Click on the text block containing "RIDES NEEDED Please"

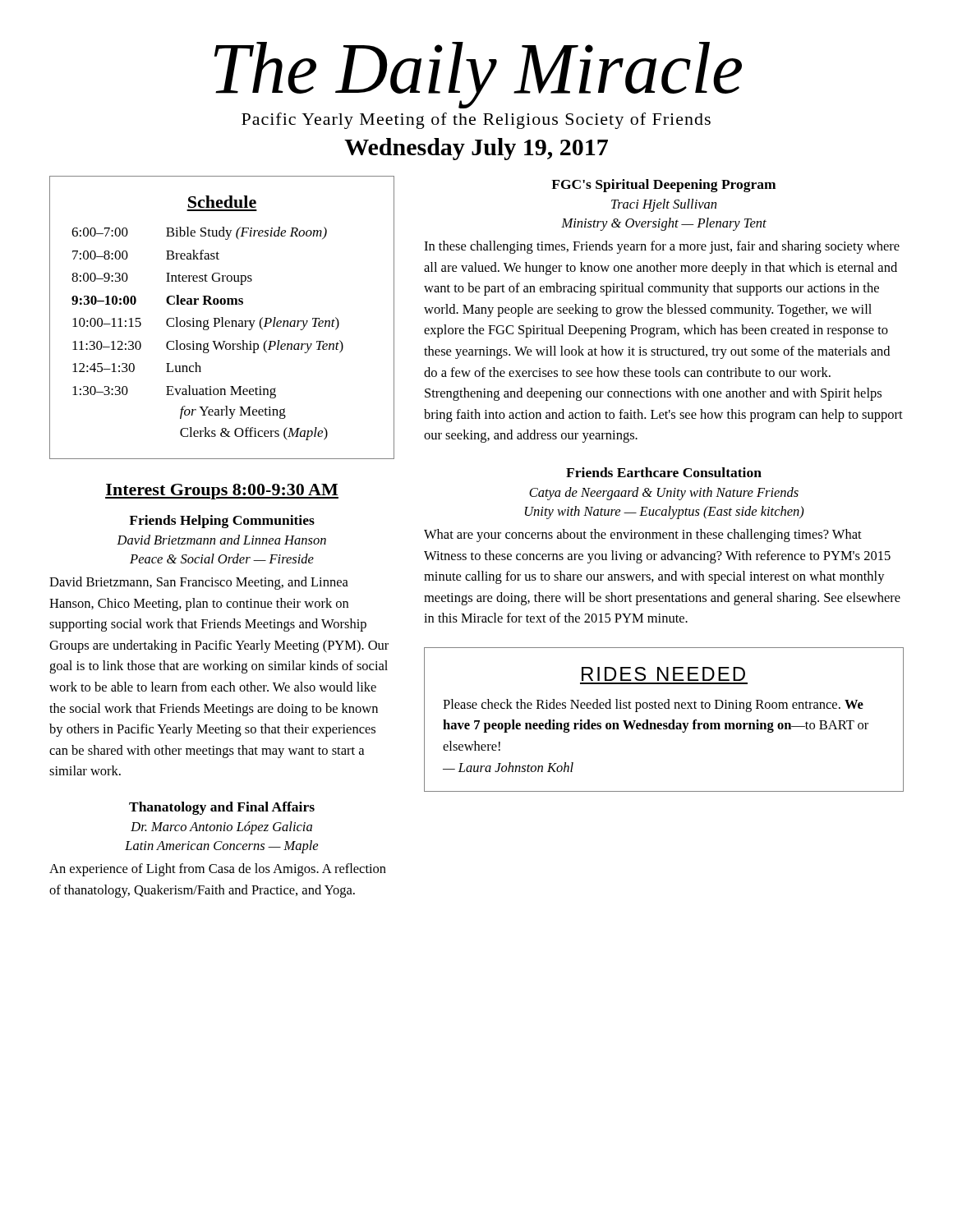click(x=664, y=720)
